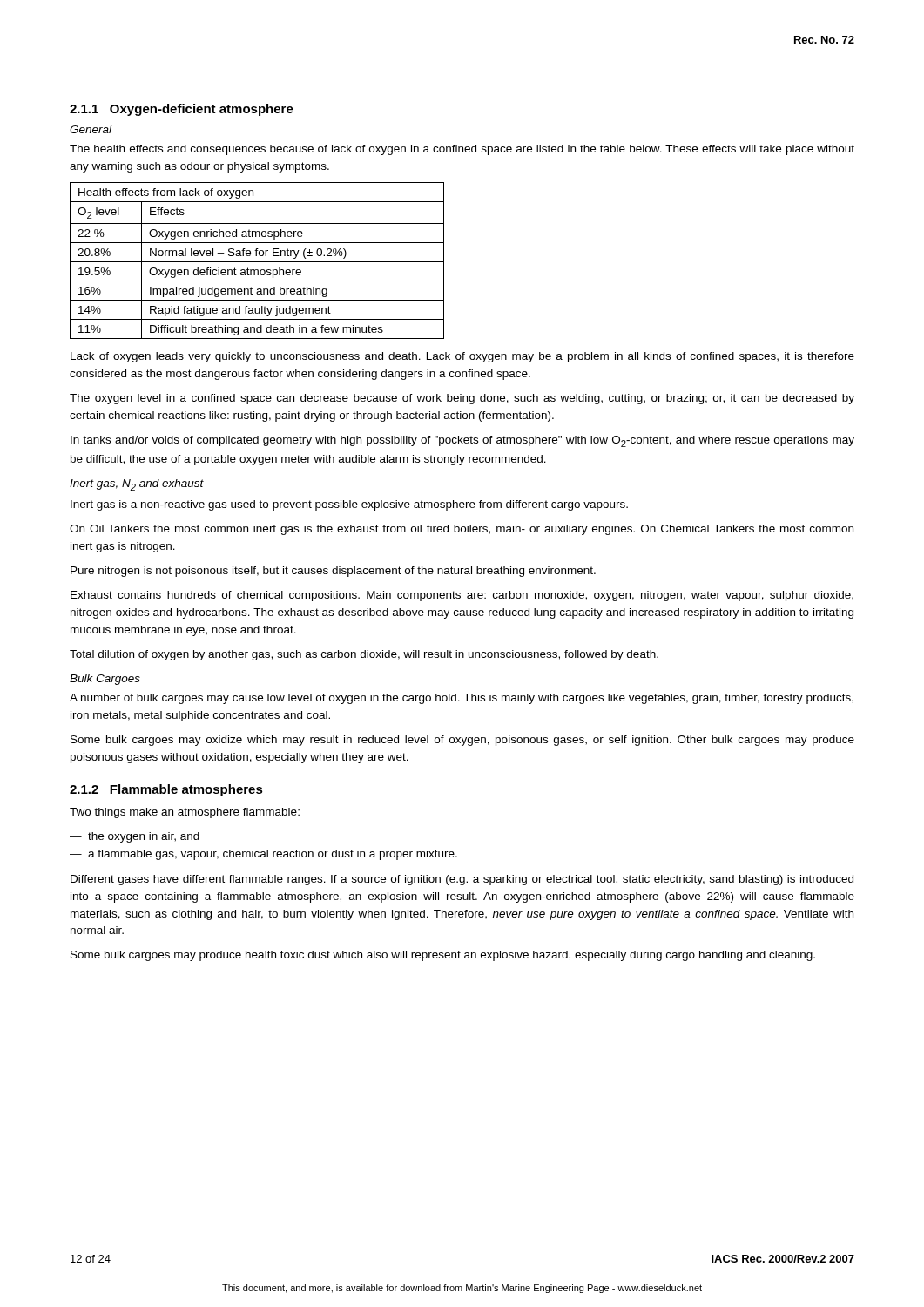Screen dimensions: 1307x924
Task: Locate the region starting "The health effects"
Action: point(462,157)
